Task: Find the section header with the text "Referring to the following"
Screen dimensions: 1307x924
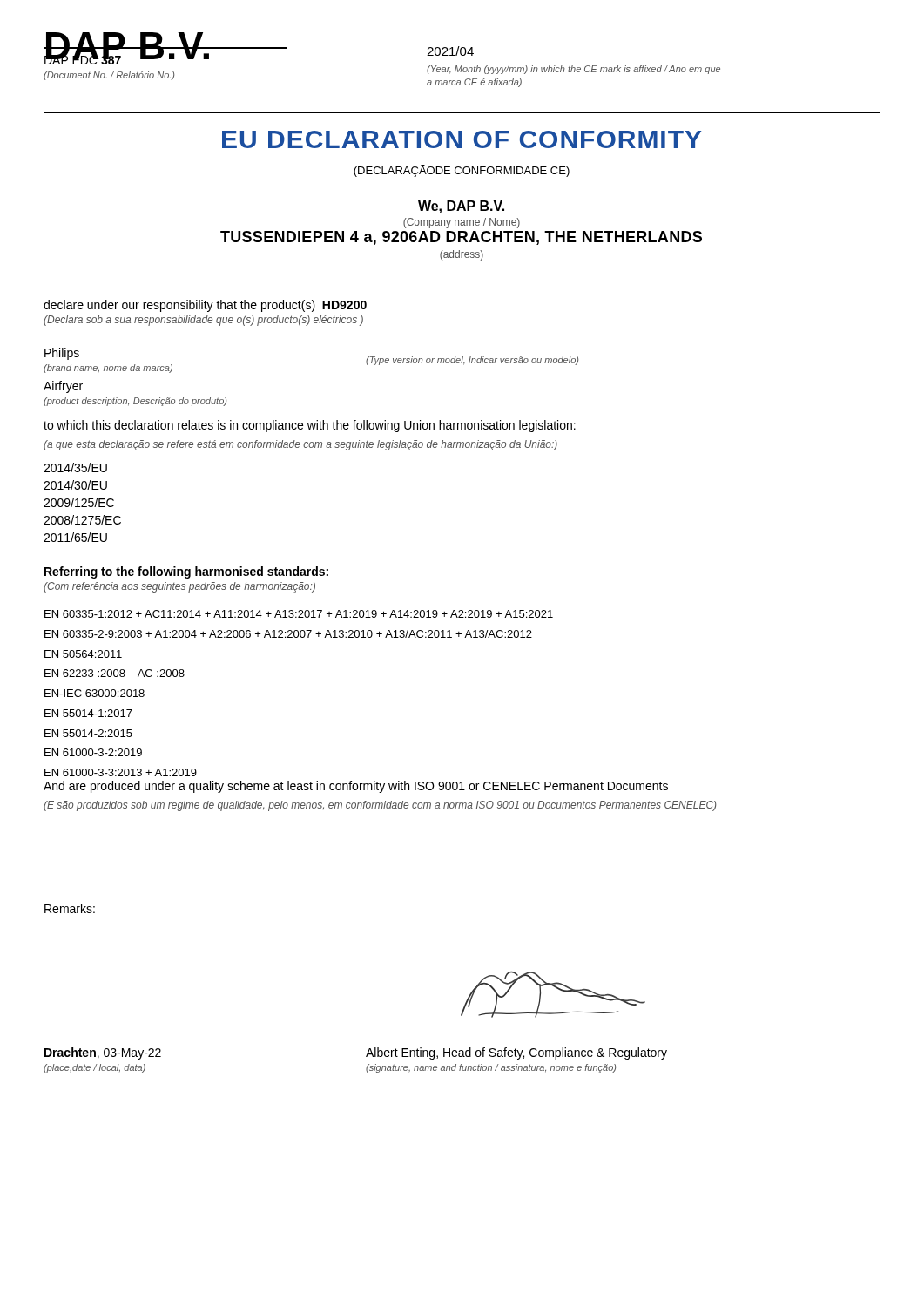Action: click(x=186, y=579)
